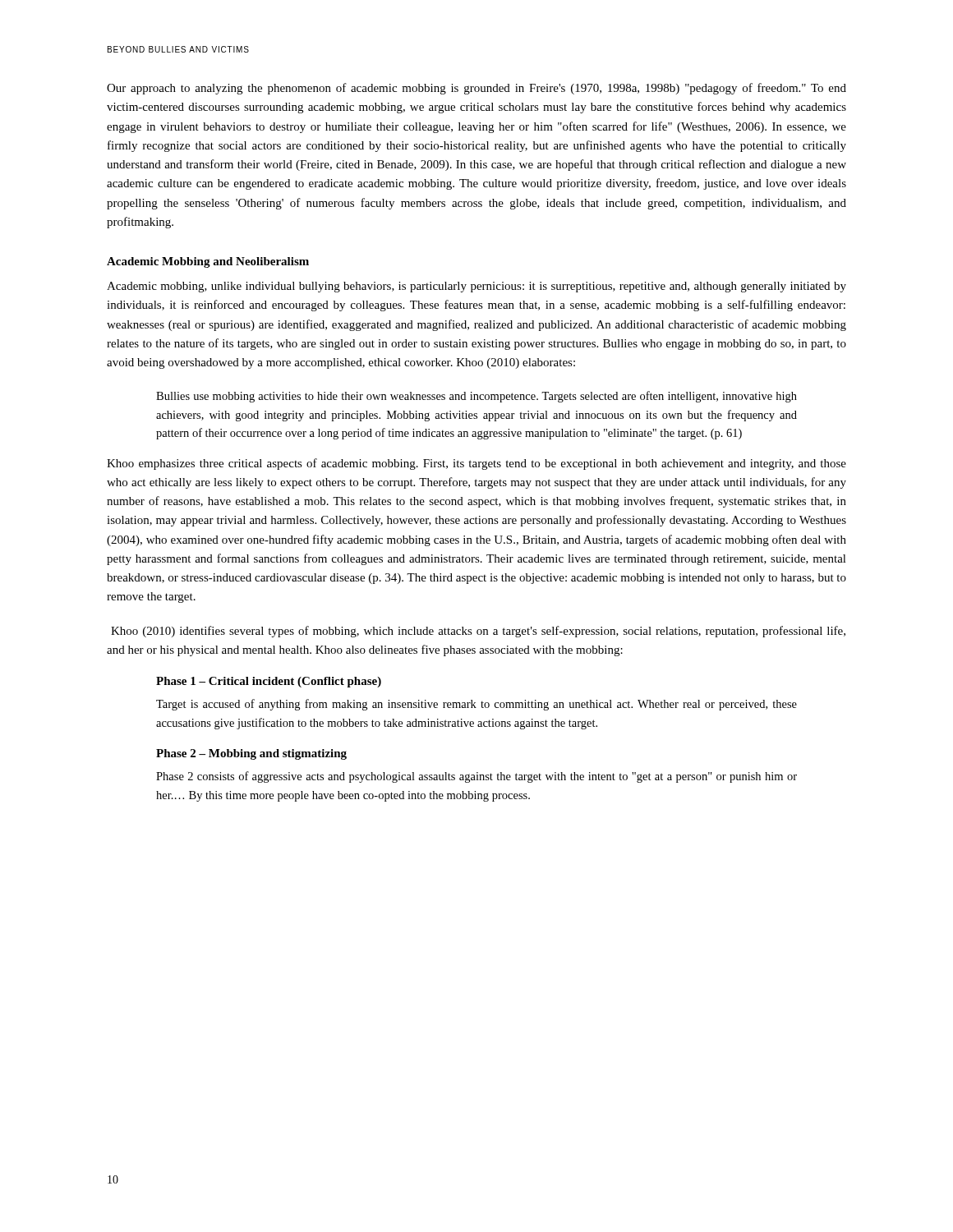Find the text block that reads "Khoo emphasizes three"
The width and height of the screenshot is (953, 1232).
pyautogui.click(x=476, y=530)
